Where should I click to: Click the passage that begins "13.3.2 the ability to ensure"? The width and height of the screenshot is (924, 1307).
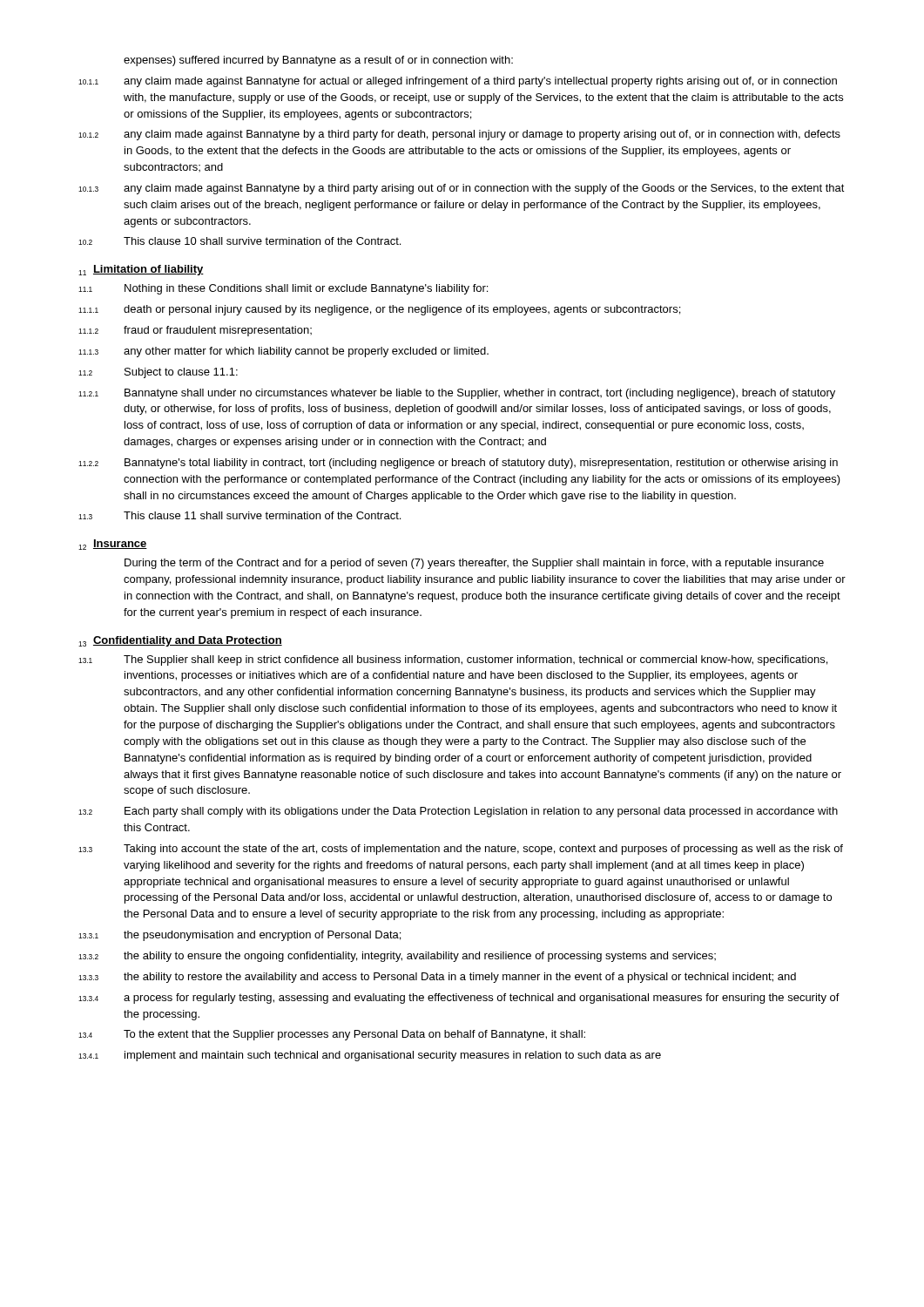(x=462, y=956)
